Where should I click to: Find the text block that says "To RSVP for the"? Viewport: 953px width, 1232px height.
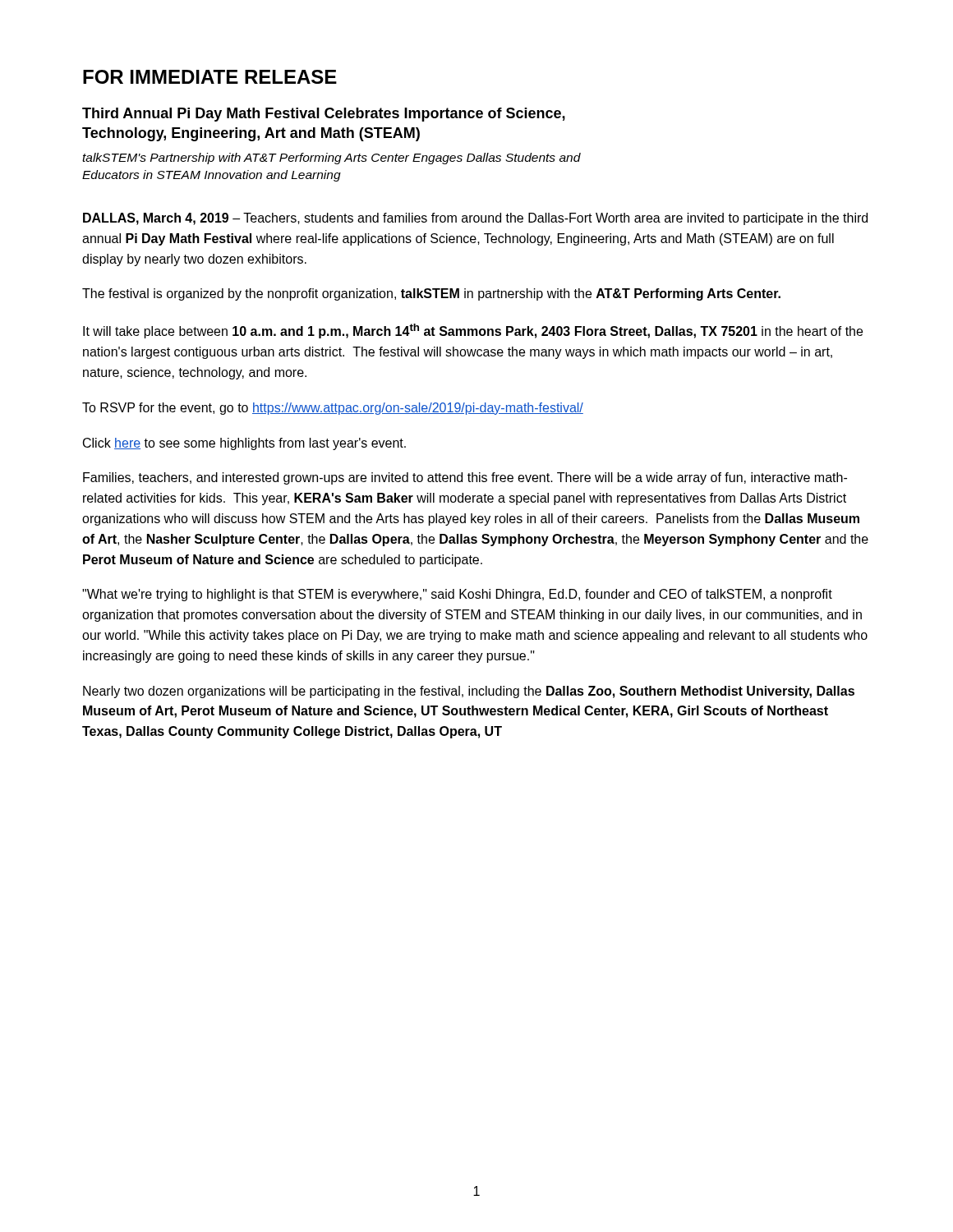tap(333, 408)
